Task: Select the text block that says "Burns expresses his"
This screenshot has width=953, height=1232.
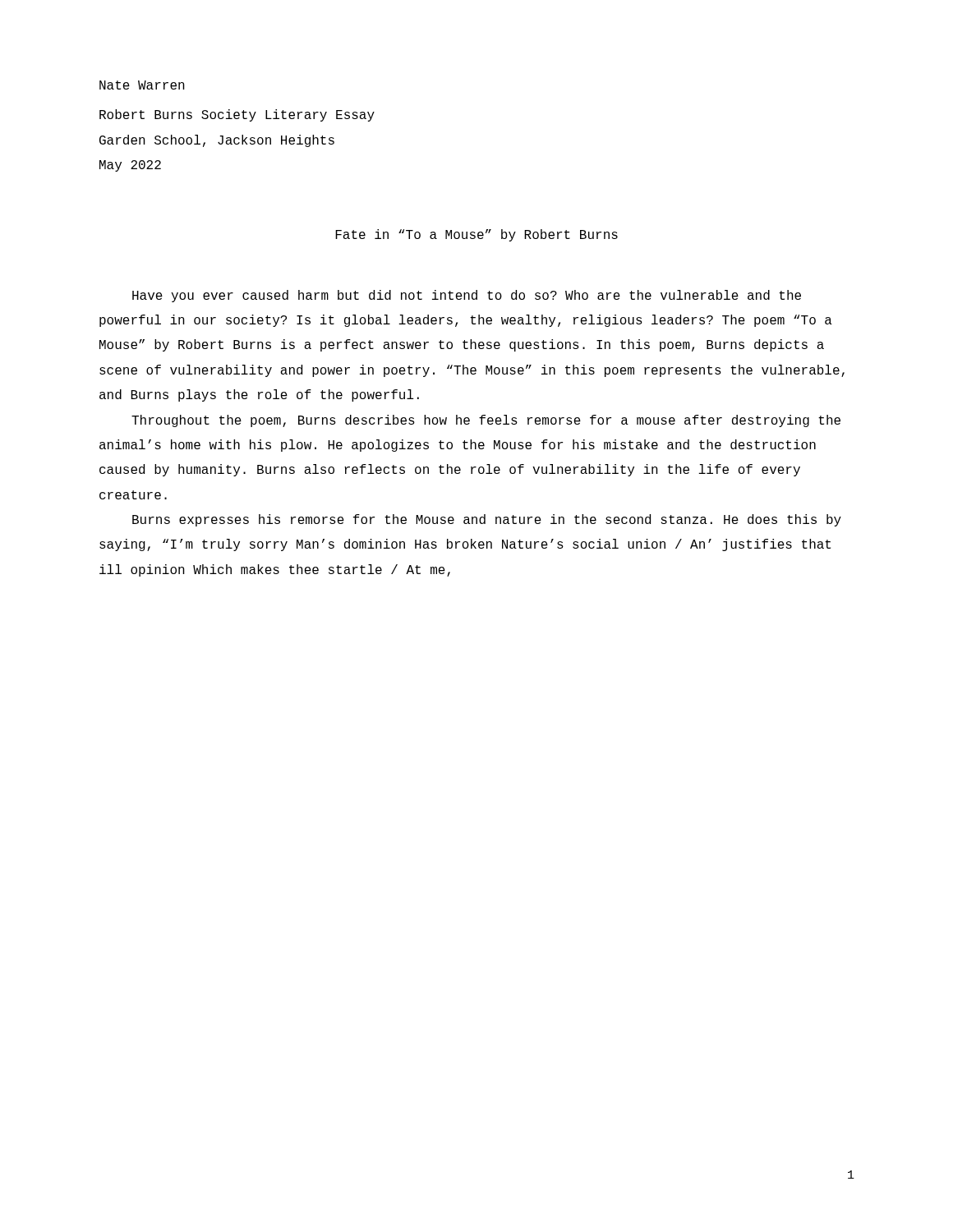Action: [470, 546]
